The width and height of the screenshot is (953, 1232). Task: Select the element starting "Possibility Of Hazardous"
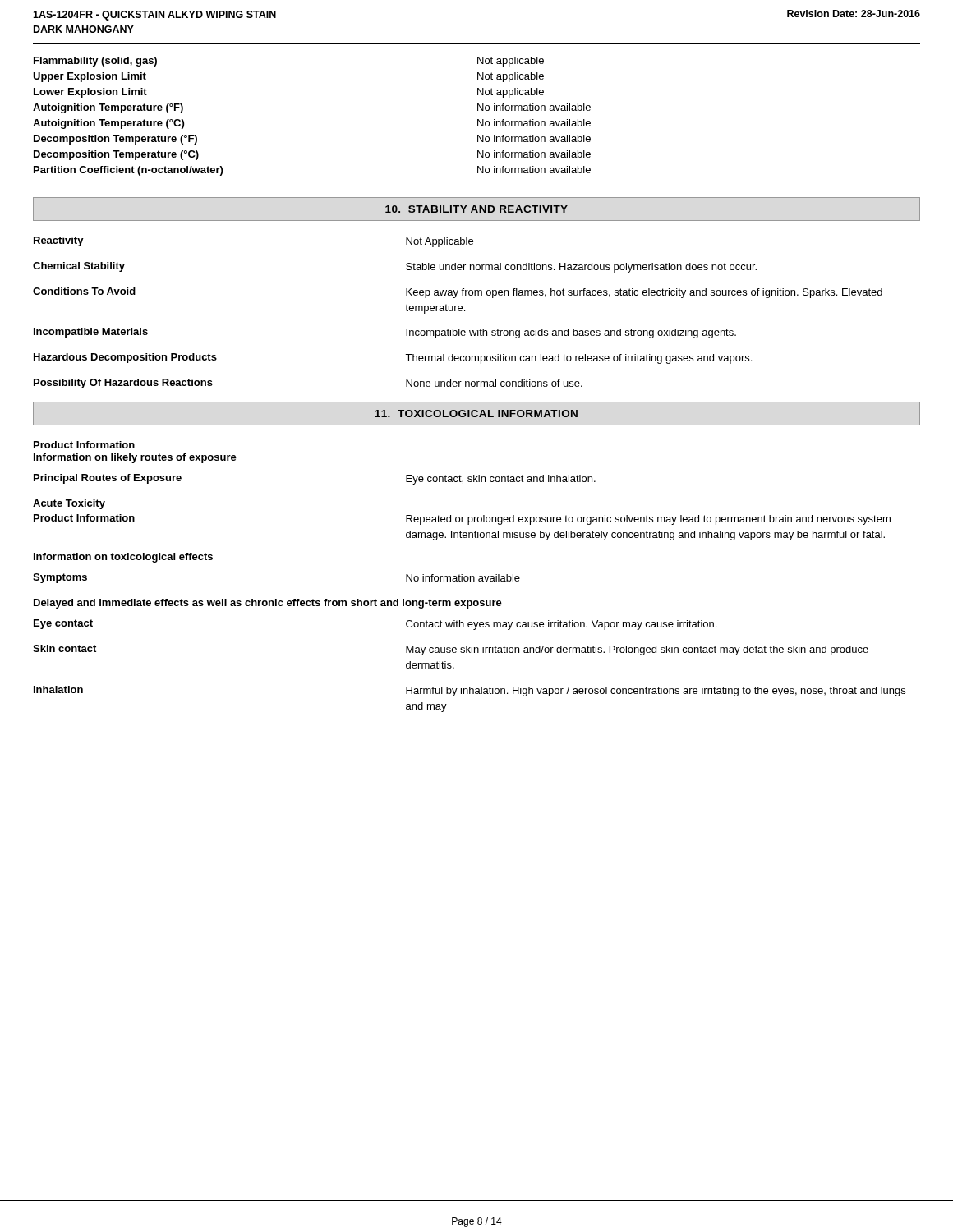pos(476,384)
